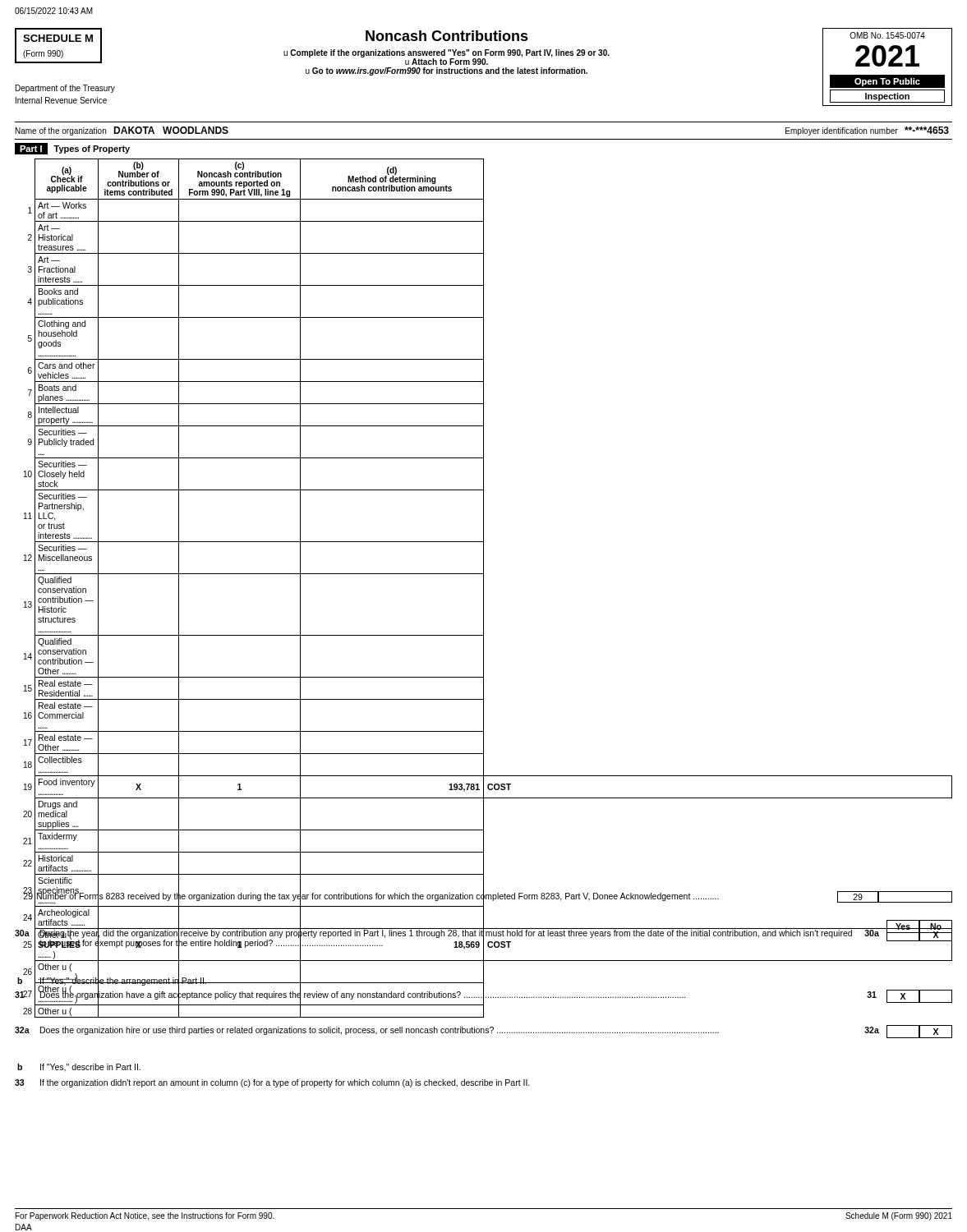Select the section header that reads "Part I"

click(31, 149)
